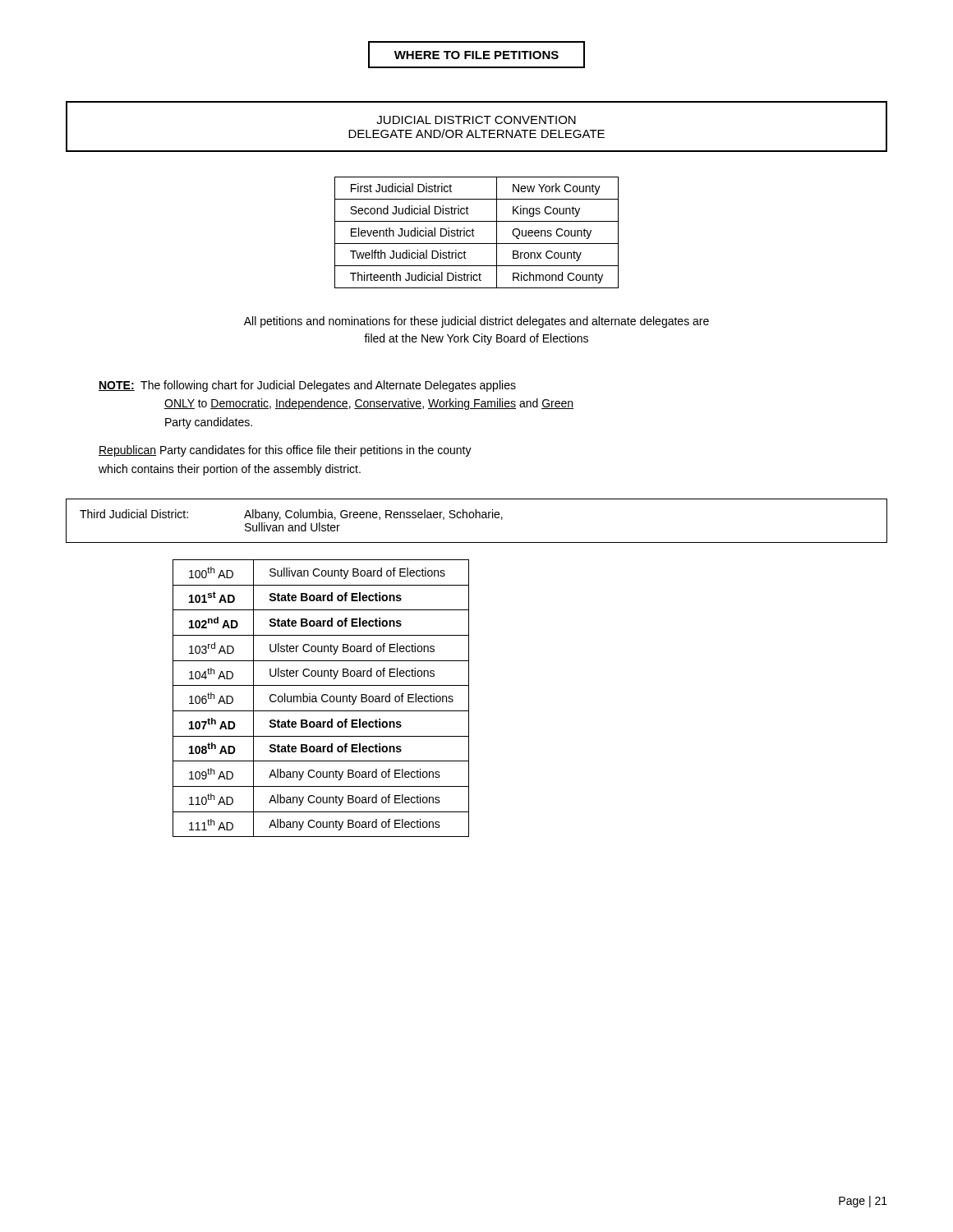Click on the table containing "State Board of Elections"
953x1232 pixels.
(x=476, y=698)
